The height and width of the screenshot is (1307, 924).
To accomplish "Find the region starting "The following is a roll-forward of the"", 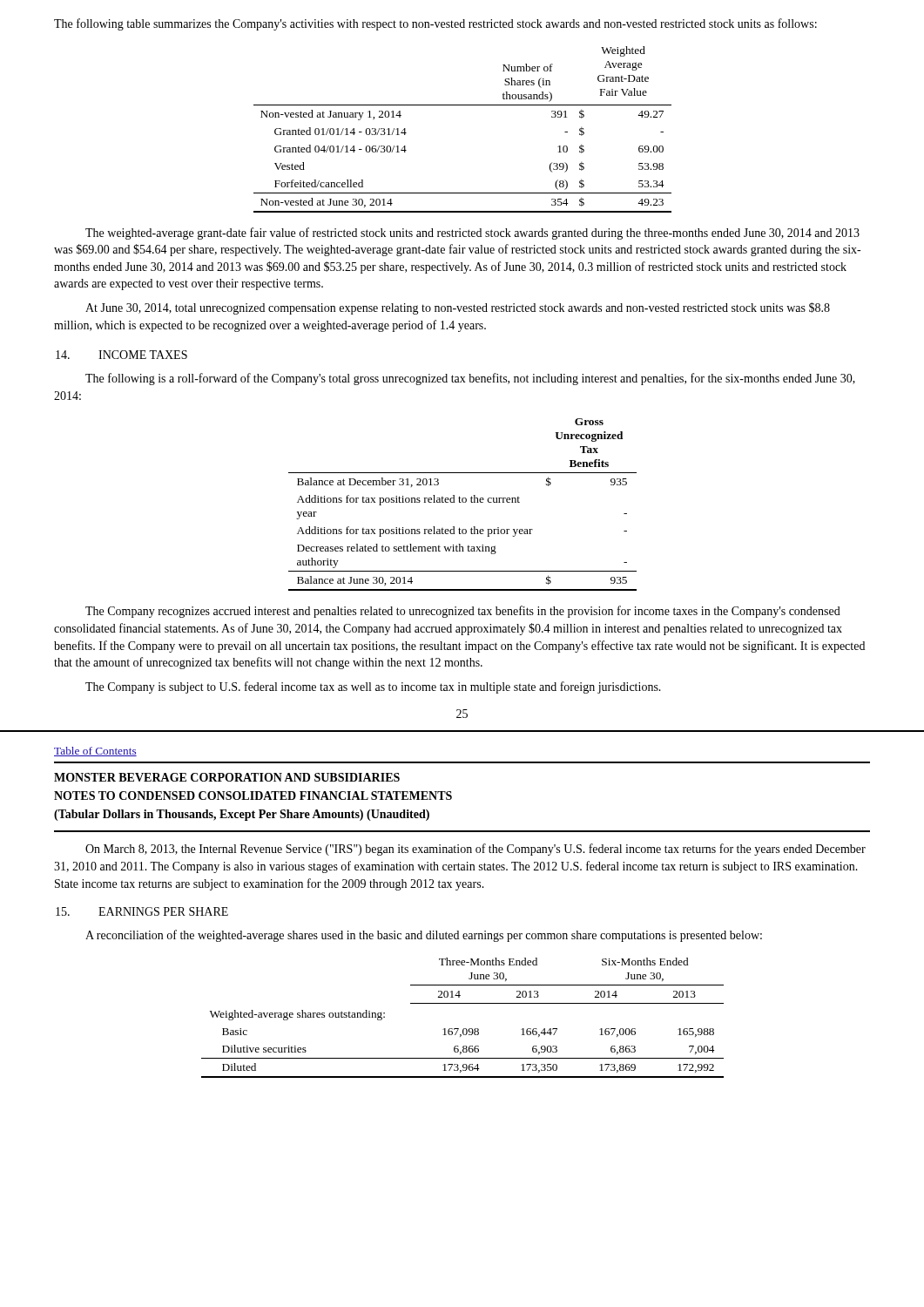I will [455, 387].
